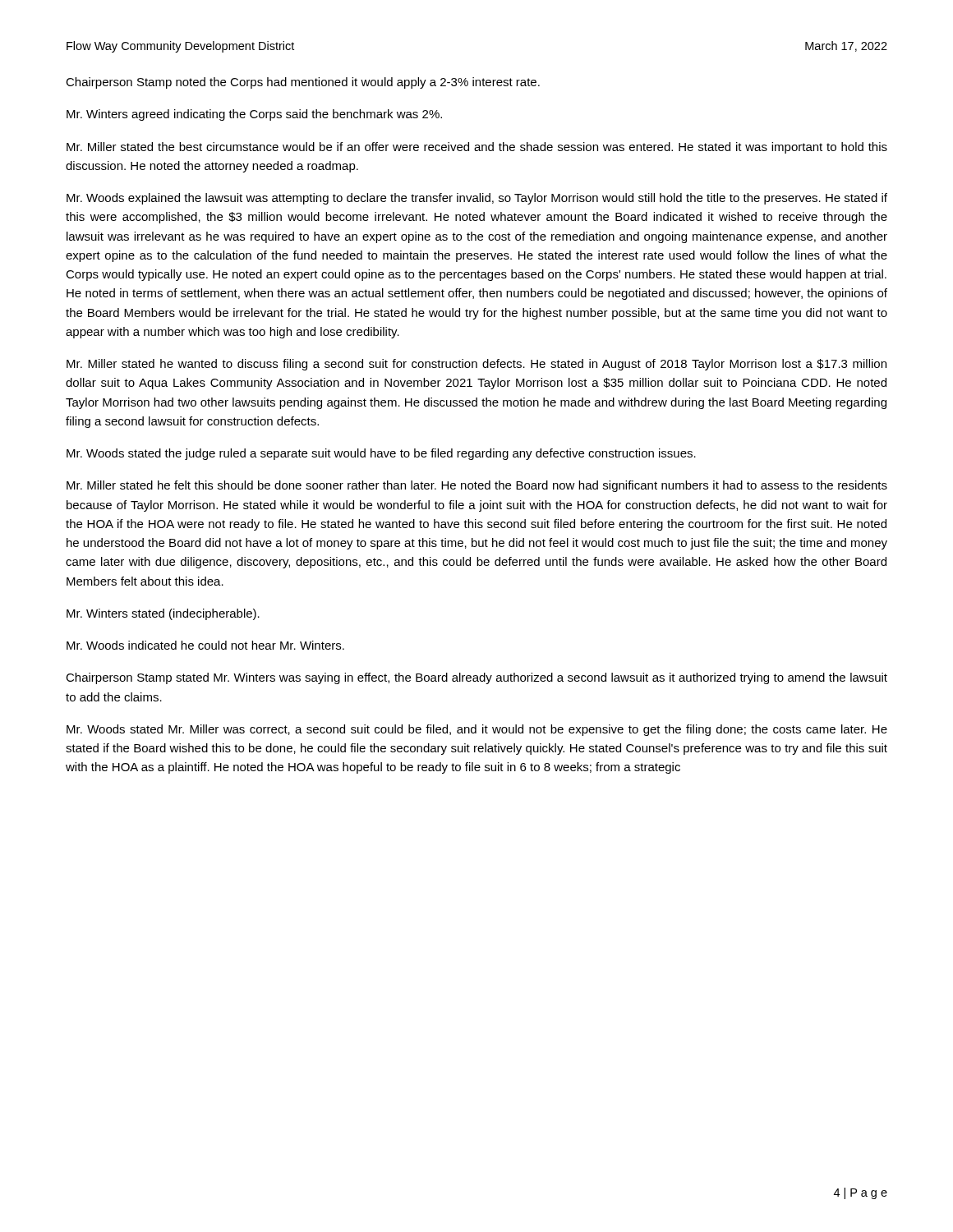Image resolution: width=953 pixels, height=1232 pixels.
Task: Click the passage that begins "Mr. Miller stated the best circumstance would be"
Action: click(x=476, y=156)
